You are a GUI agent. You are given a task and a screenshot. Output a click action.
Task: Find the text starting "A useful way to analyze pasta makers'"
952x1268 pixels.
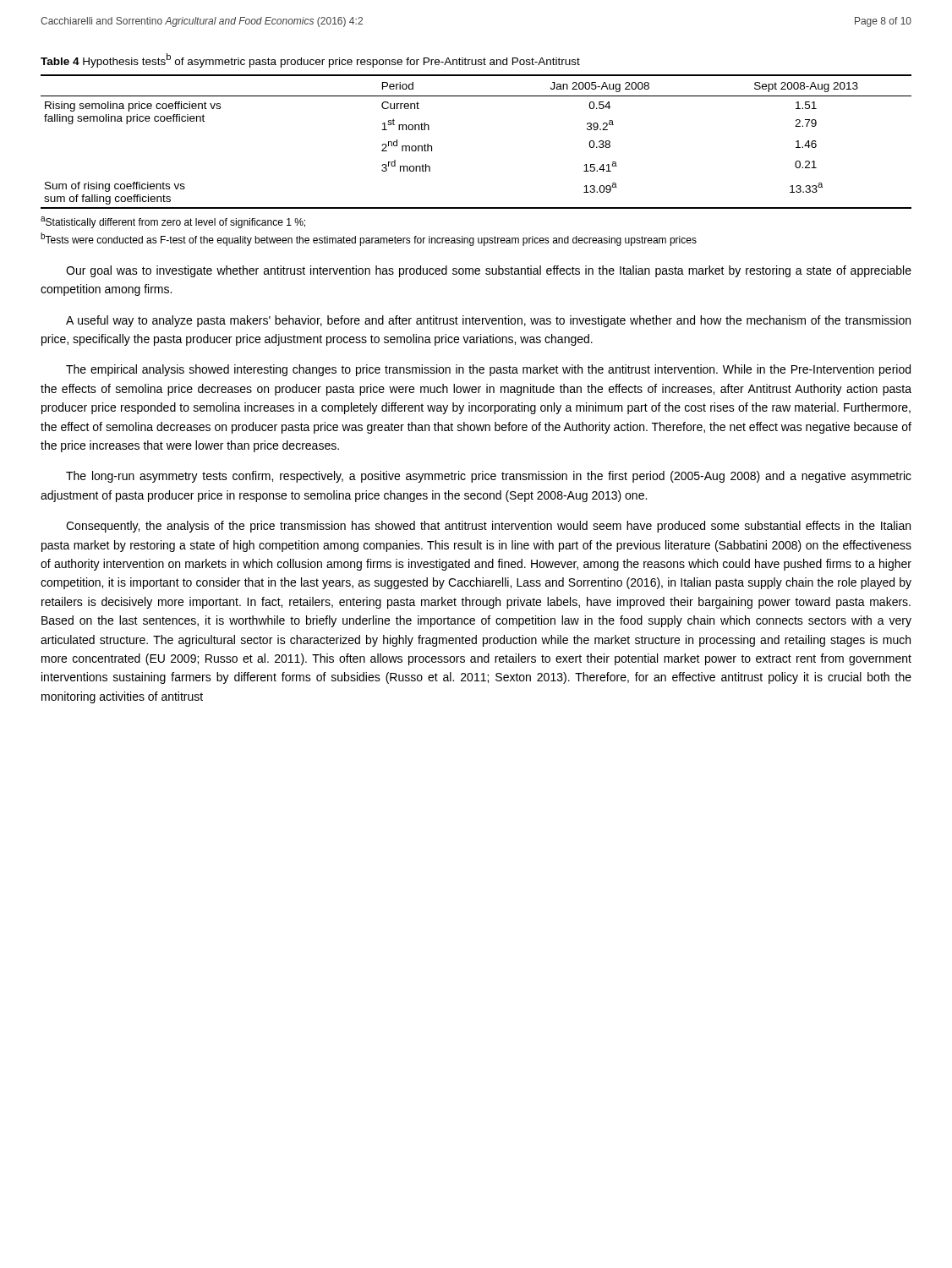coord(476,330)
